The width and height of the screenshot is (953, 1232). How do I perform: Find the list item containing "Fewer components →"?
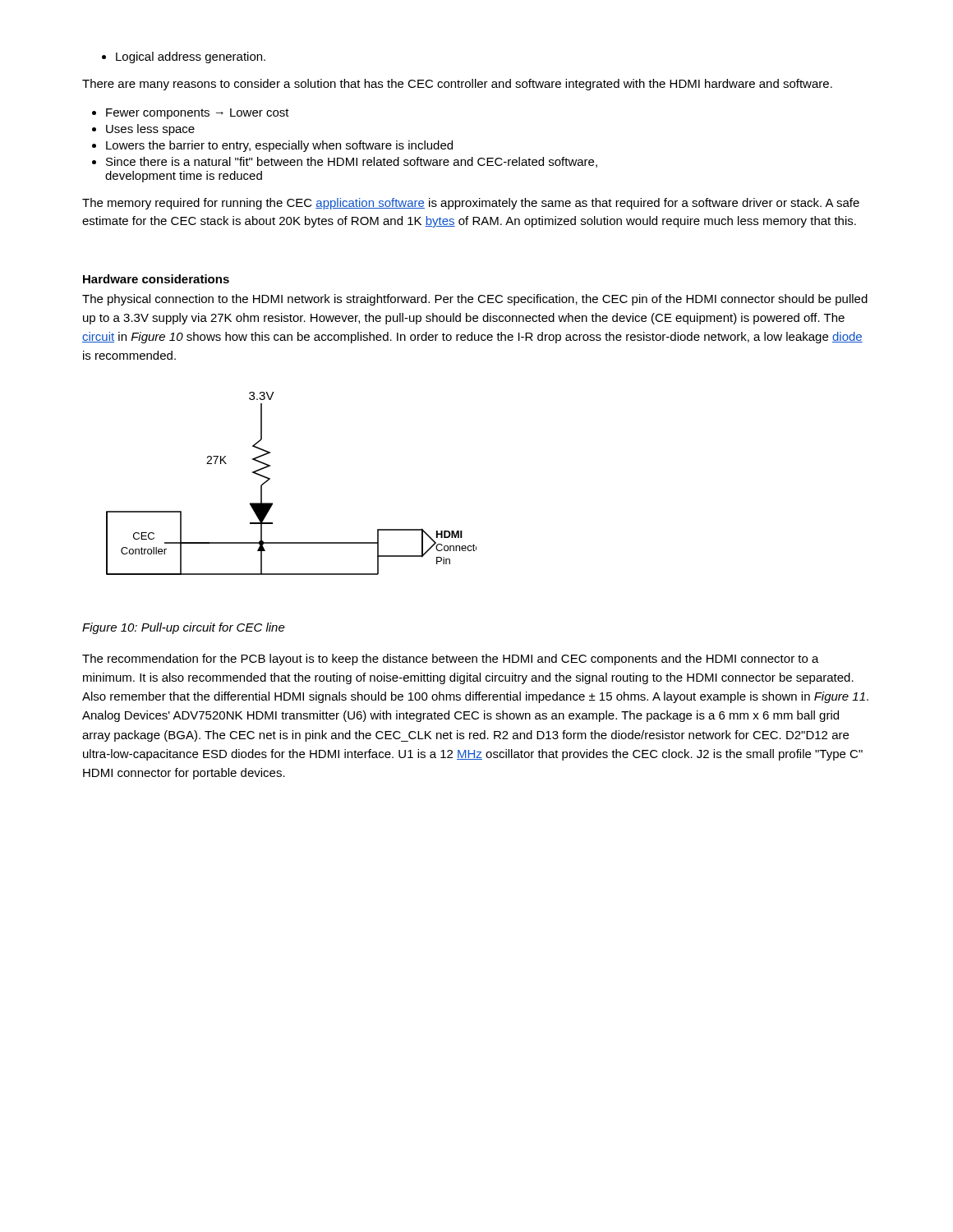pyautogui.click(x=191, y=114)
